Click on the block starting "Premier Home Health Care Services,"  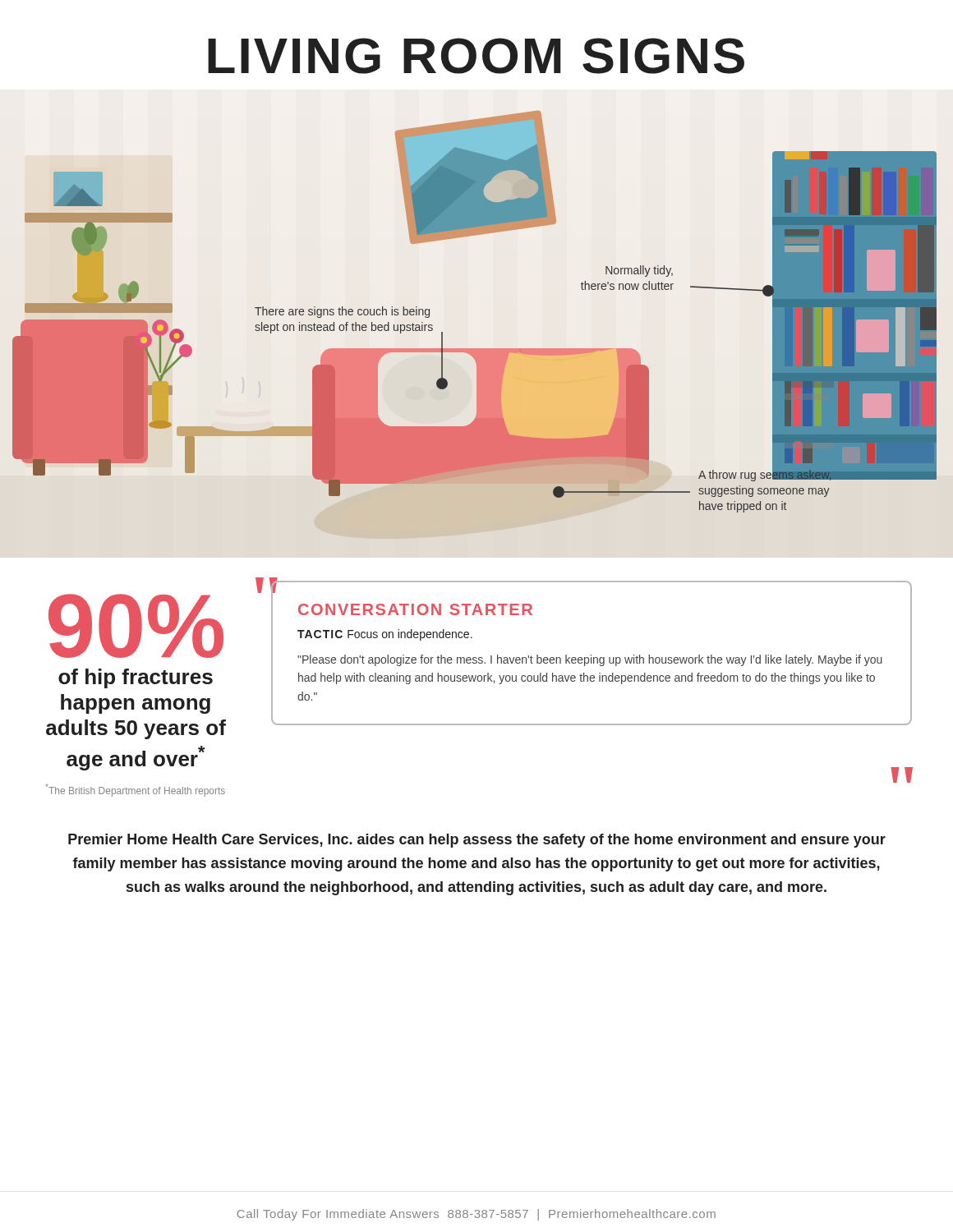coord(476,863)
